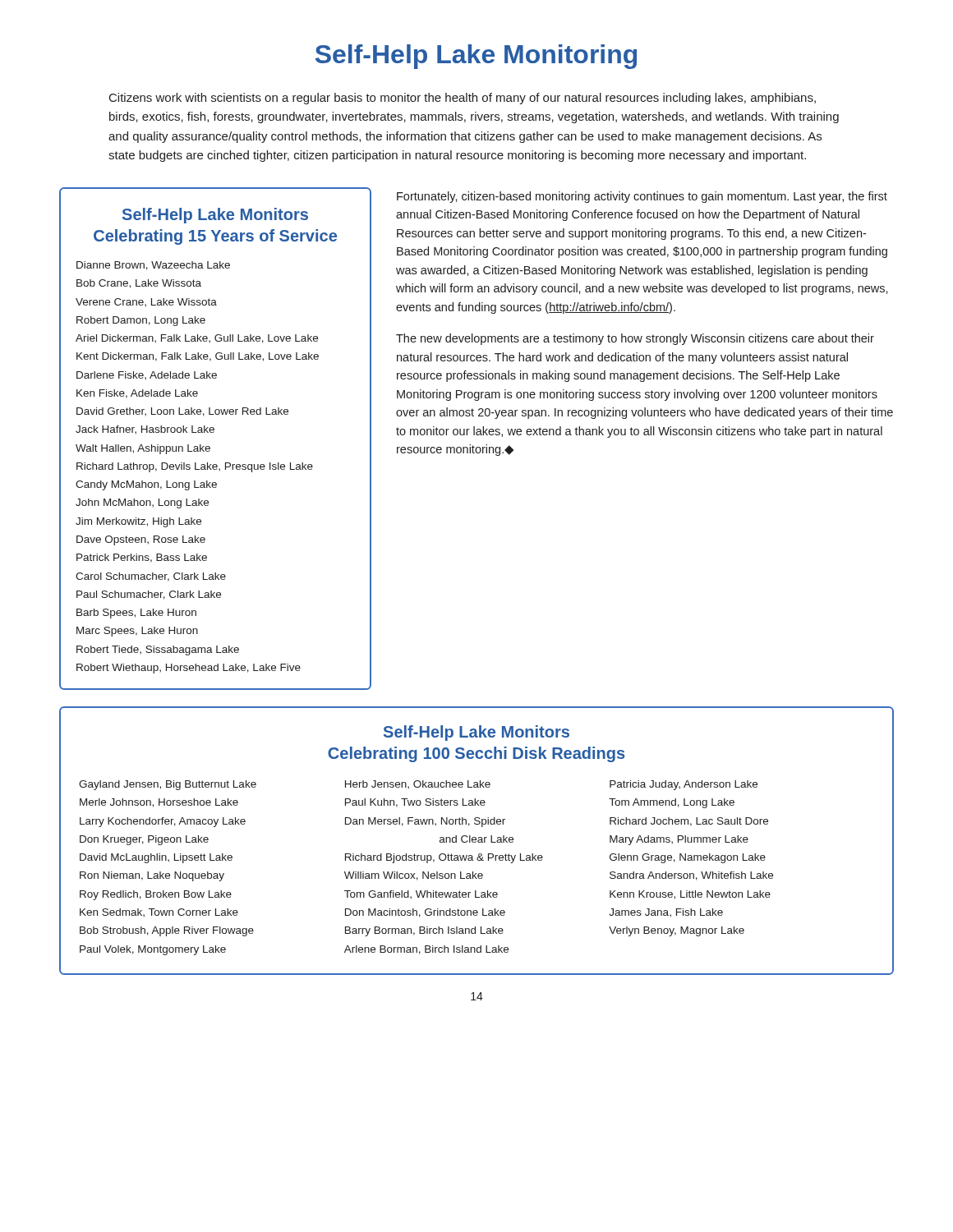Locate the text "Patricia Juday, Anderson Lake"
This screenshot has height=1232, width=953.
pyautogui.click(x=684, y=784)
